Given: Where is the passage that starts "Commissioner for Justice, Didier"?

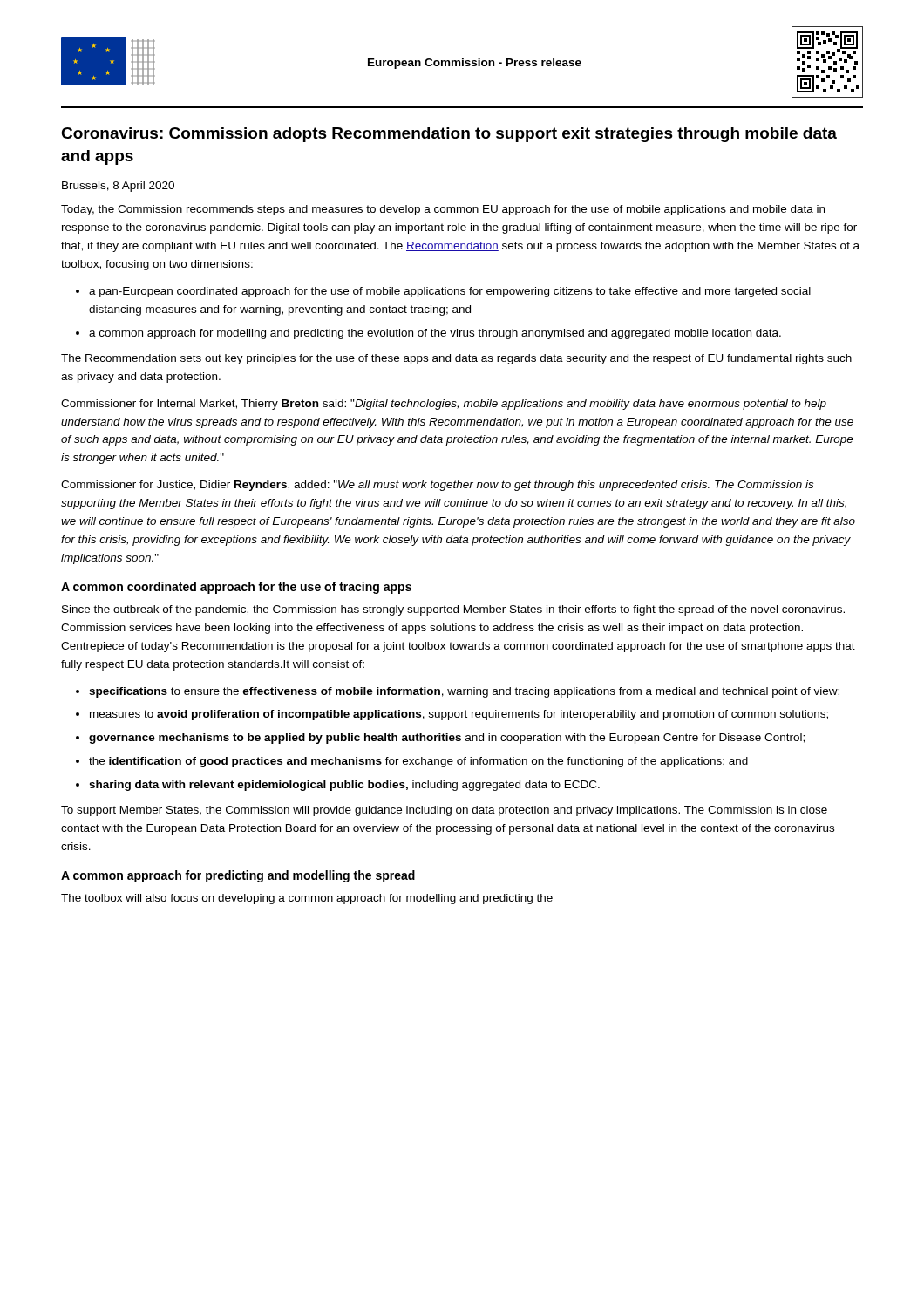Looking at the screenshot, I should 458,521.
